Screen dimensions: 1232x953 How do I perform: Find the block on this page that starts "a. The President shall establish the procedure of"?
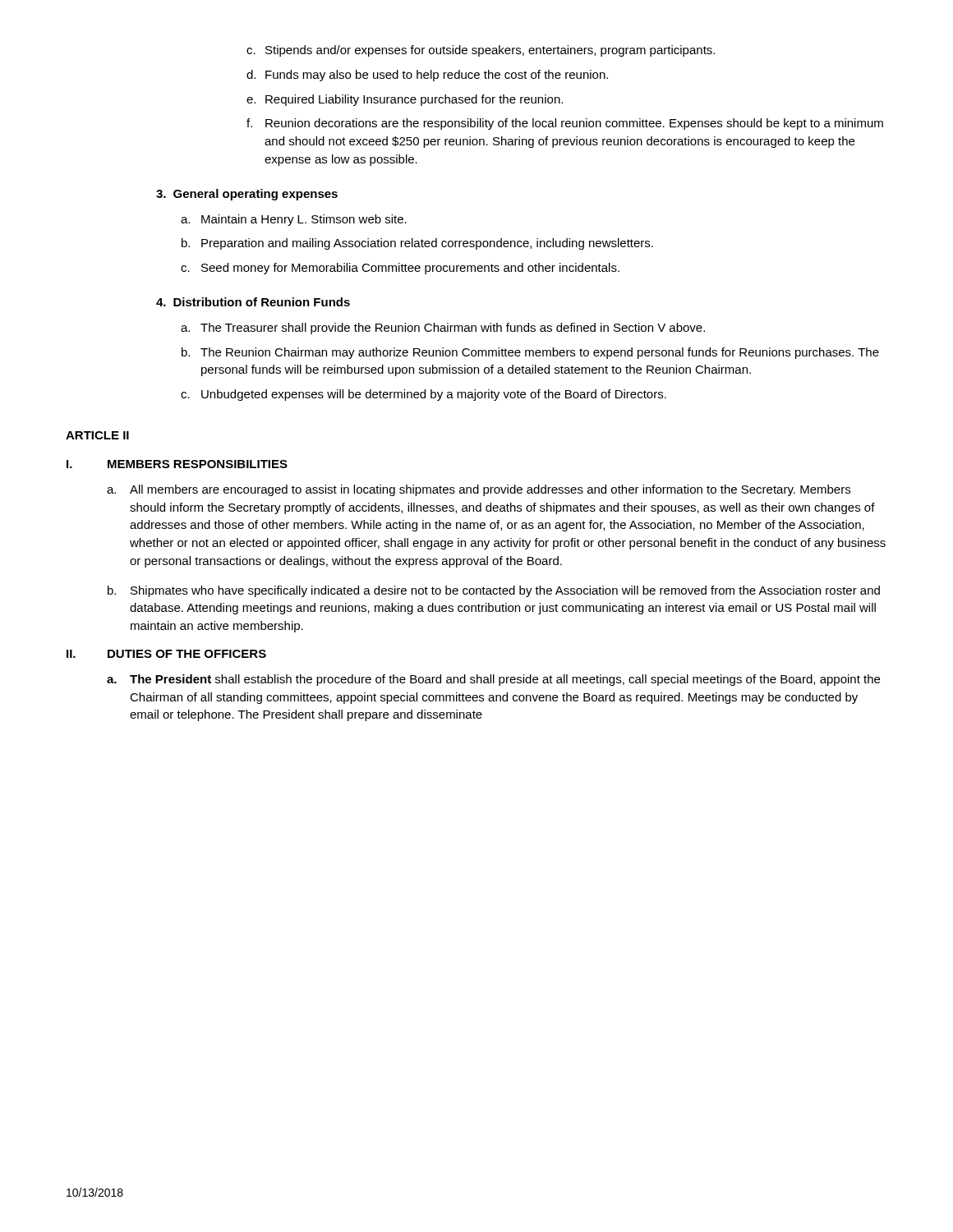pyautogui.click(x=497, y=697)
